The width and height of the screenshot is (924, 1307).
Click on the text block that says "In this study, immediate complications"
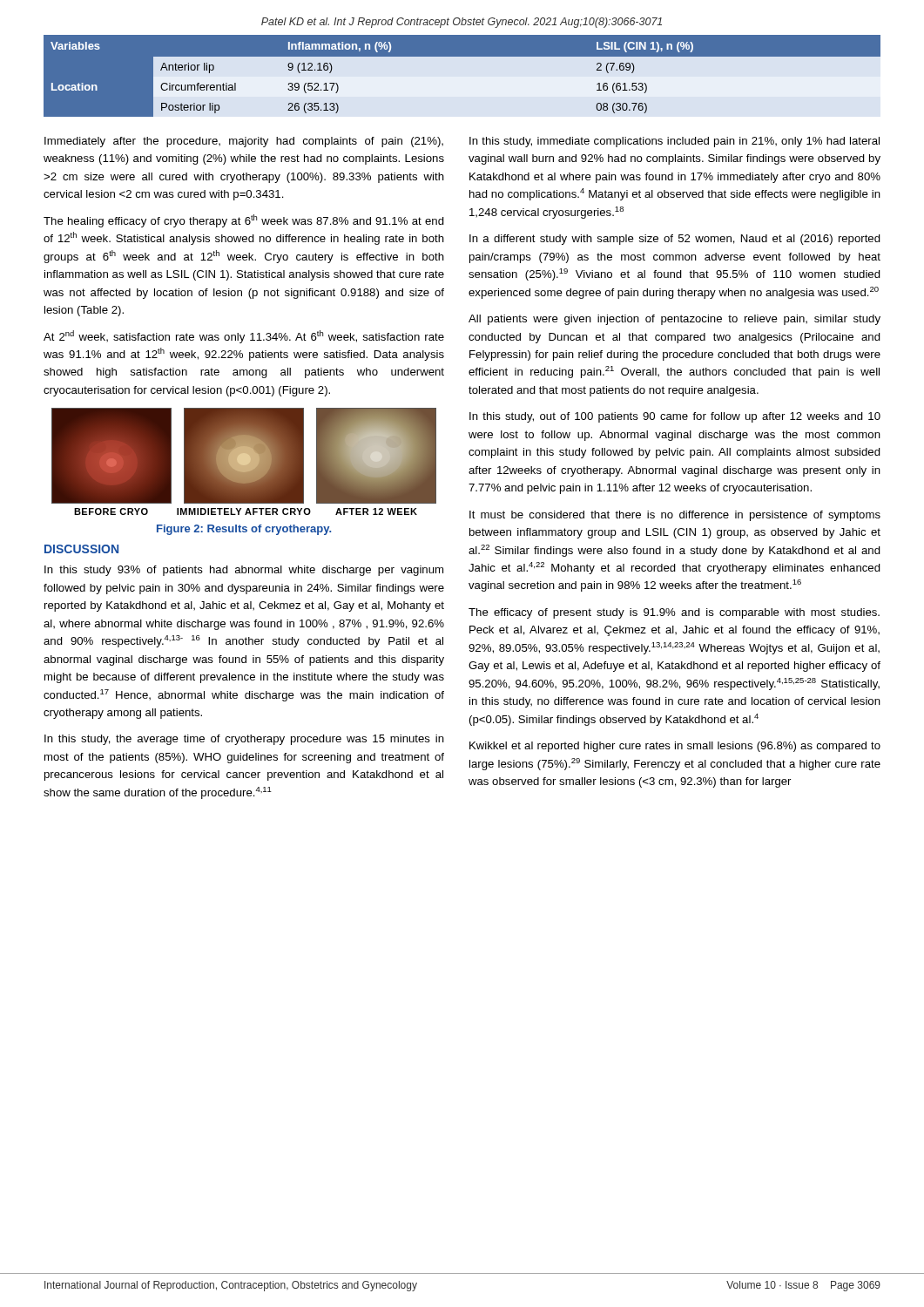tap(675, 177)
